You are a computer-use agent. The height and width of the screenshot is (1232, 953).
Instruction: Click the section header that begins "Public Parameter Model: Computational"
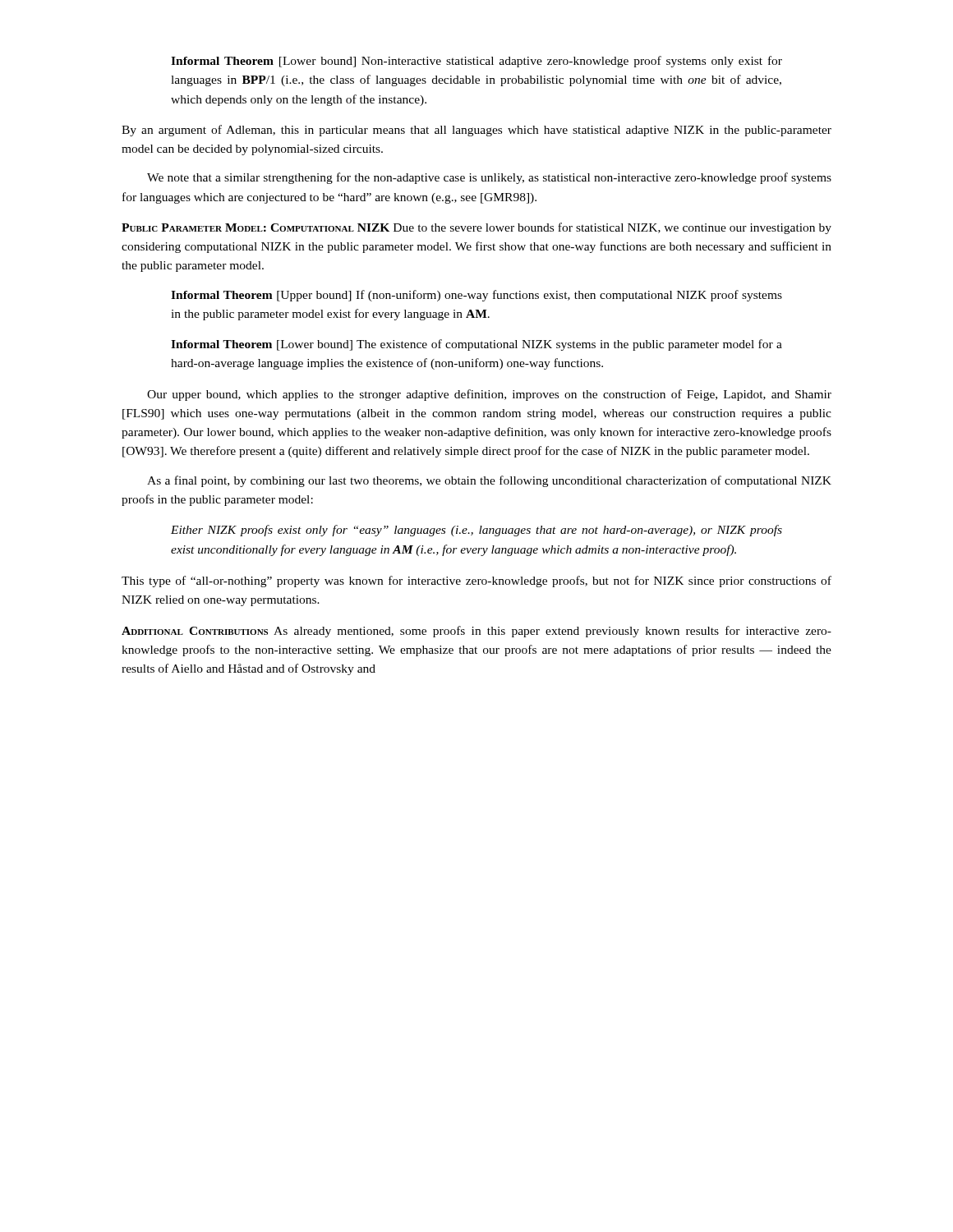tap(476, 246)
